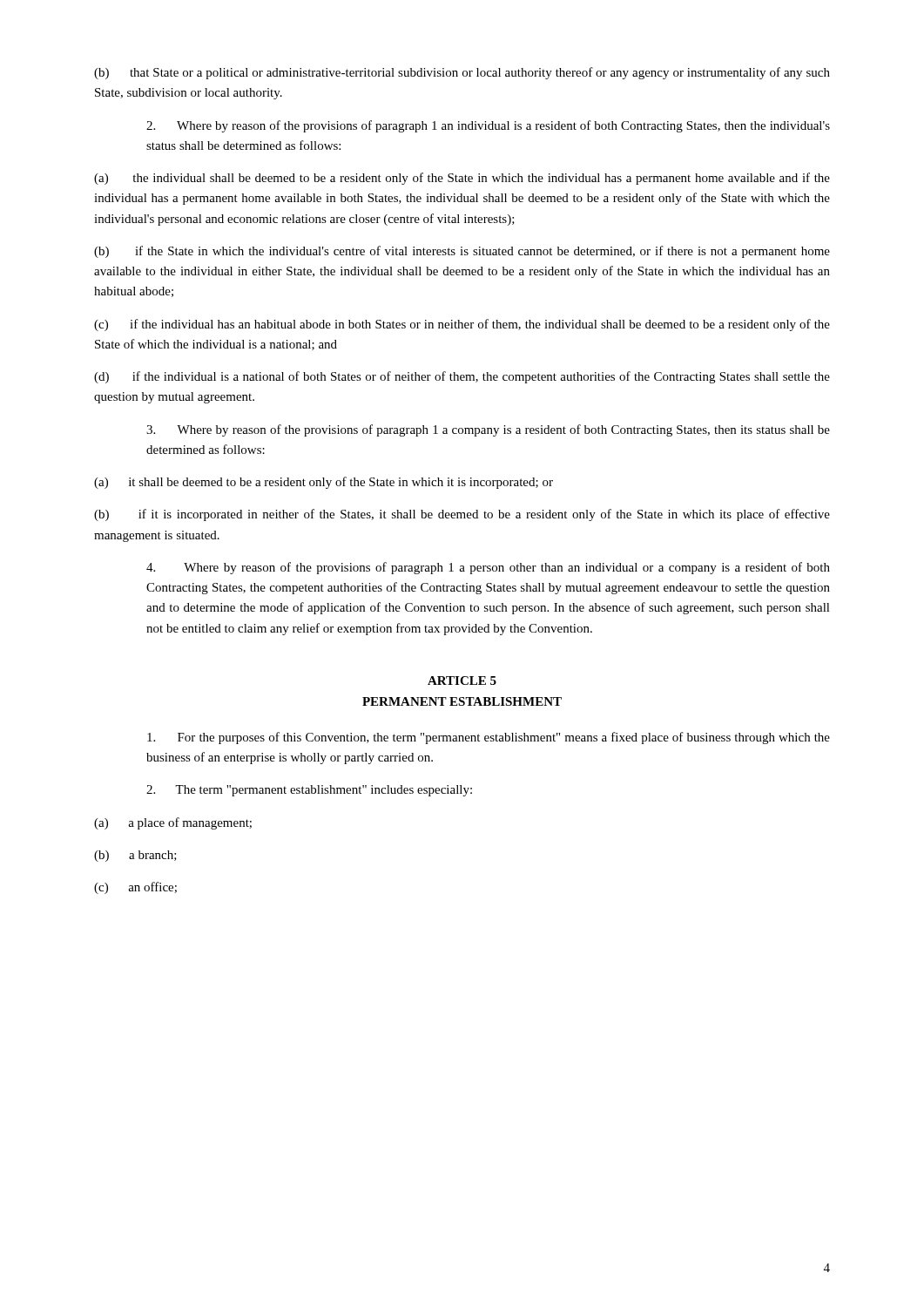Select the text starting "(a) the individual shall be deemed to be"
Image resolution: width=924 pixels, height=1307 pixels.
tap(462, 198)
